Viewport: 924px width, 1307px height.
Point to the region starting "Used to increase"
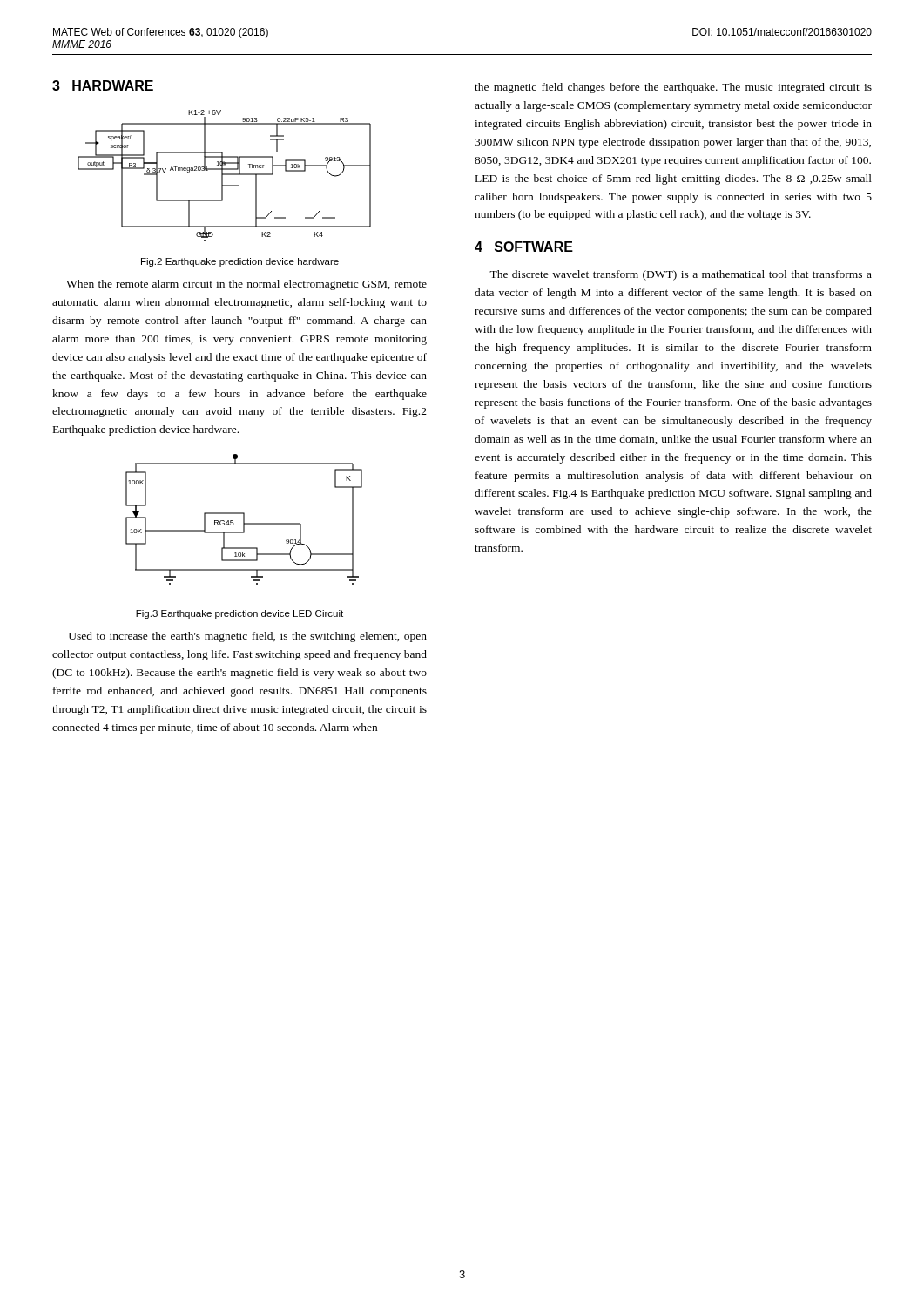click(240, 681)
